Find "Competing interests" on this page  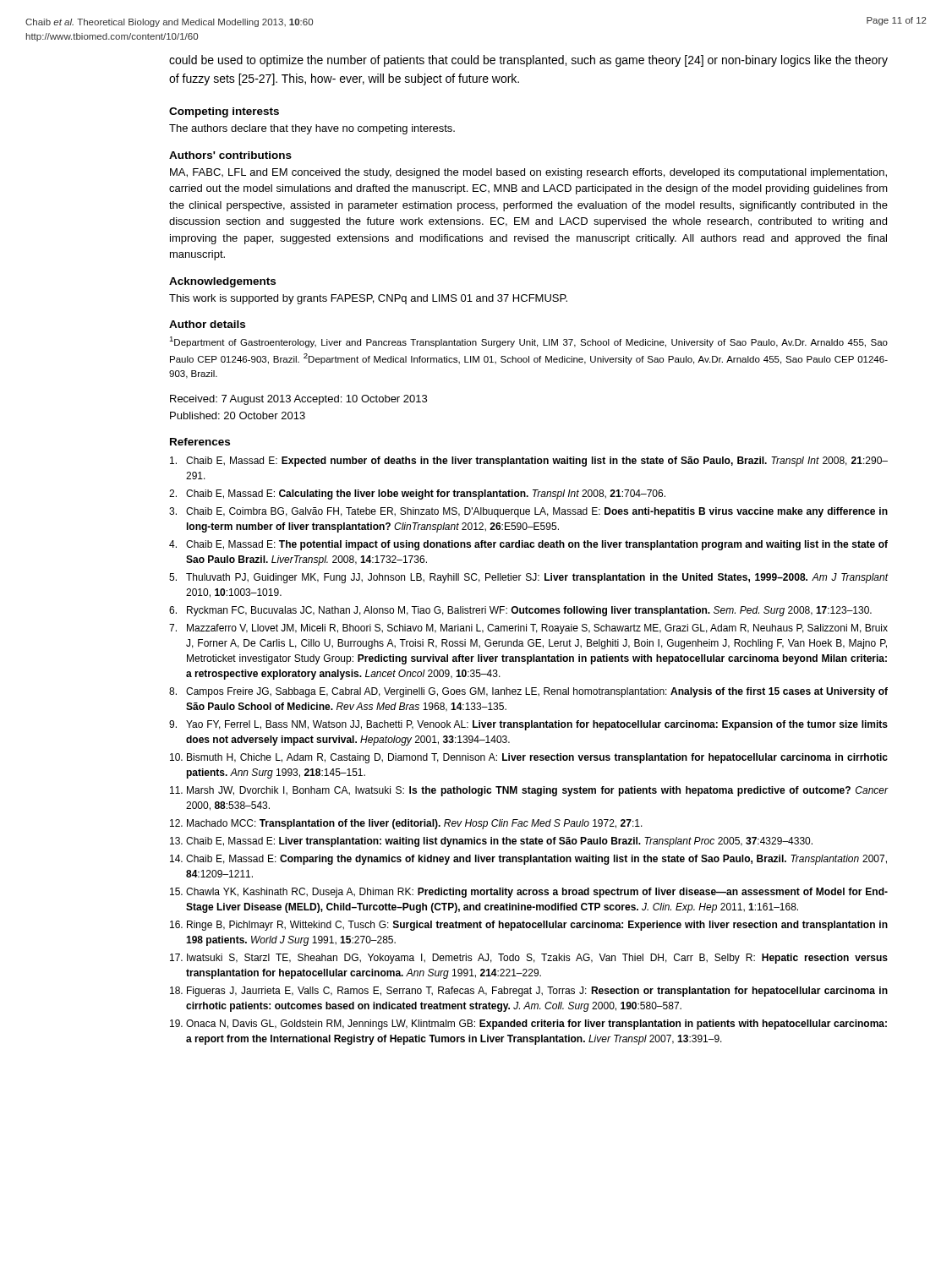[x=224, y=111]
